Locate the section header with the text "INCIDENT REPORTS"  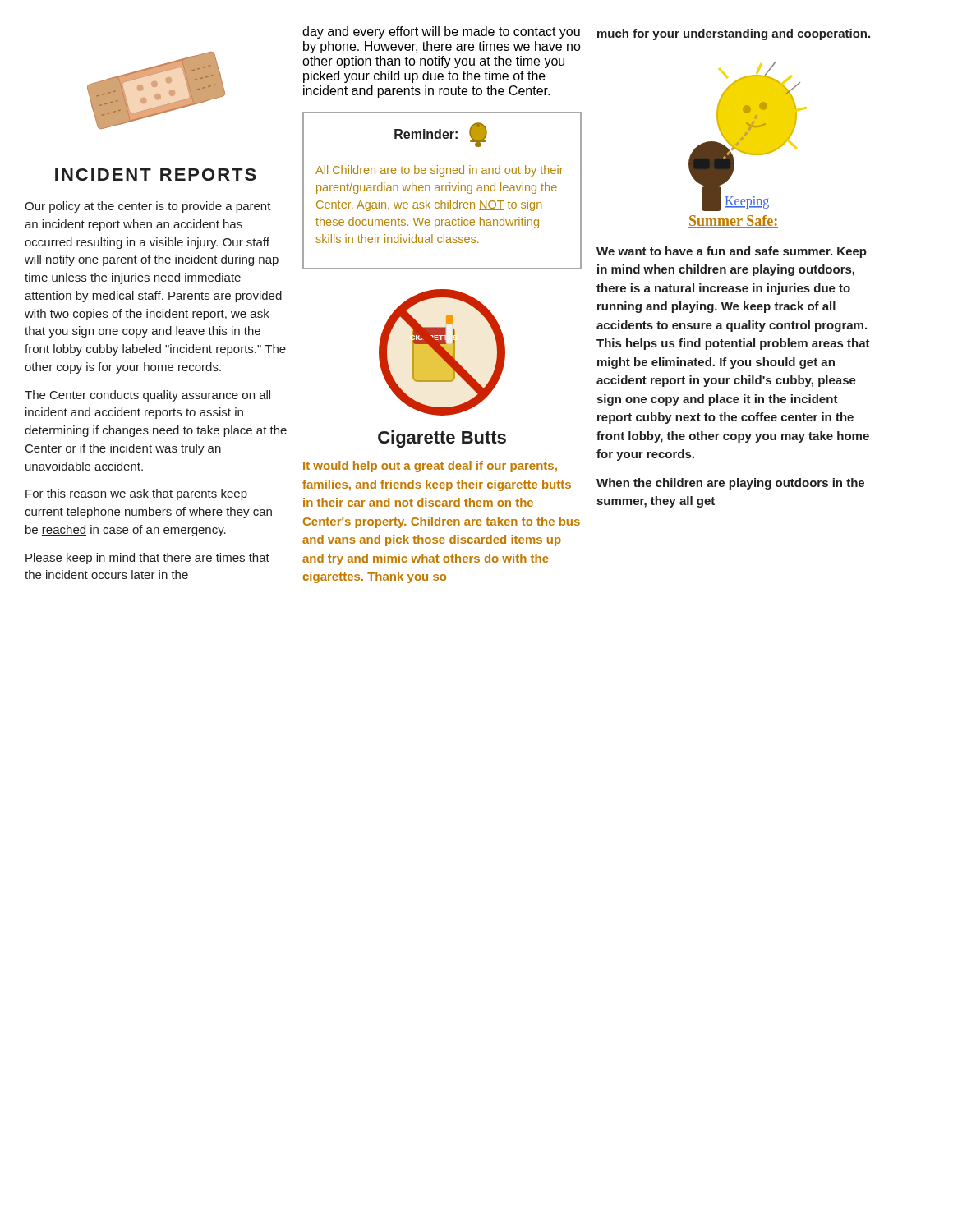point(156,175)
